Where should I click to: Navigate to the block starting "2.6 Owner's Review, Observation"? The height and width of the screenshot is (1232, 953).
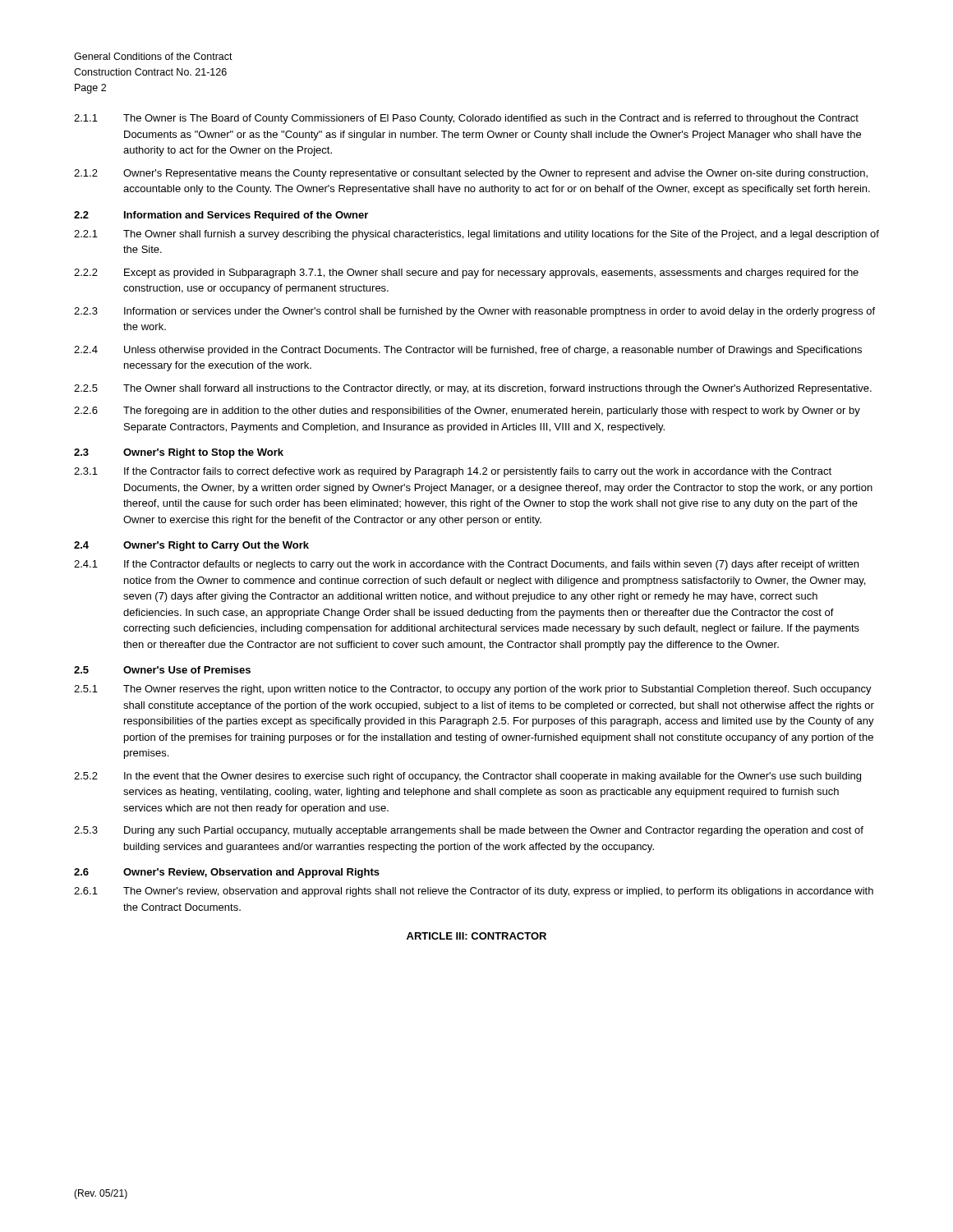[x=227, y=872]
